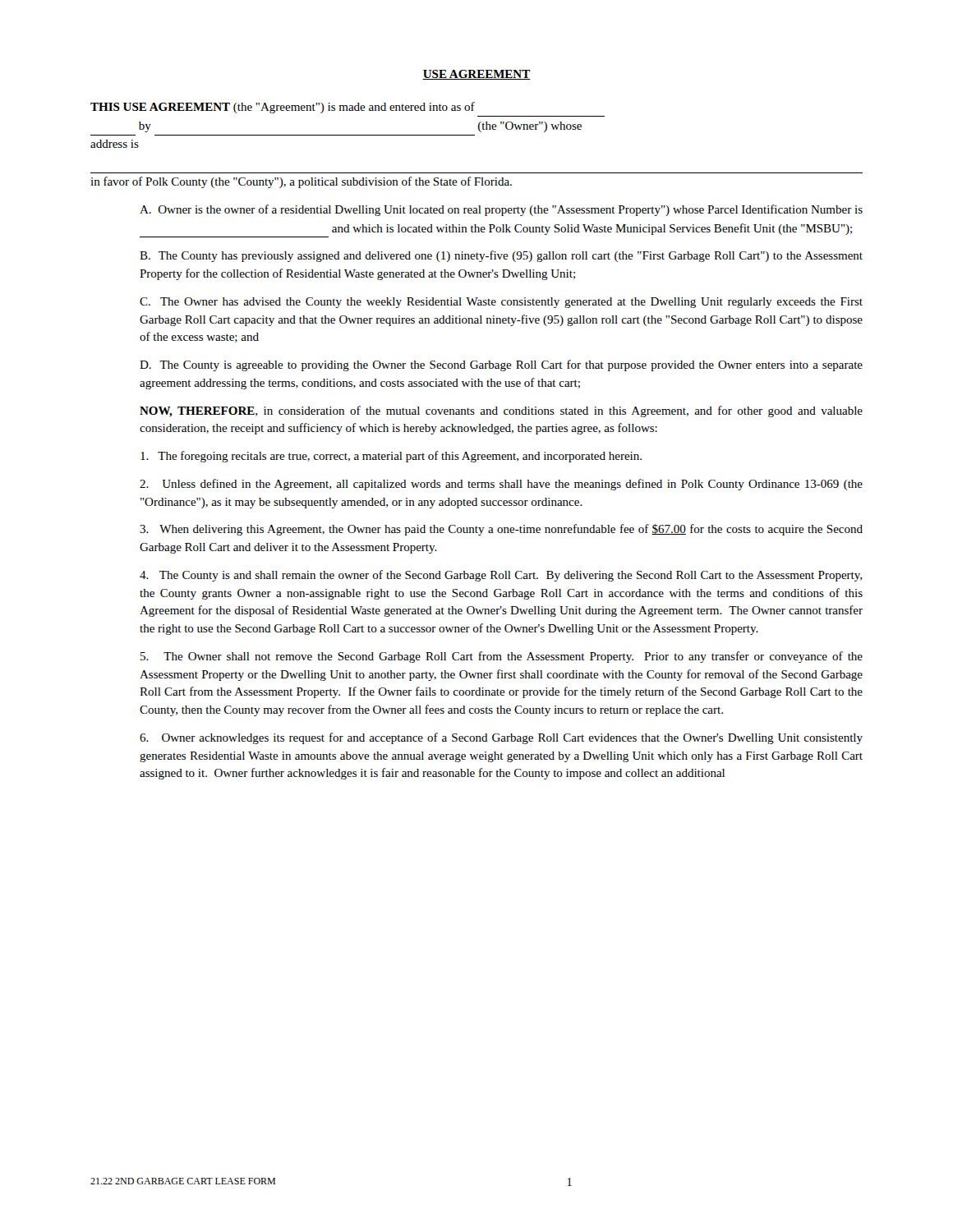
Task: Find the block starting "USE AGREEMENT"
Action: [476, 74]
